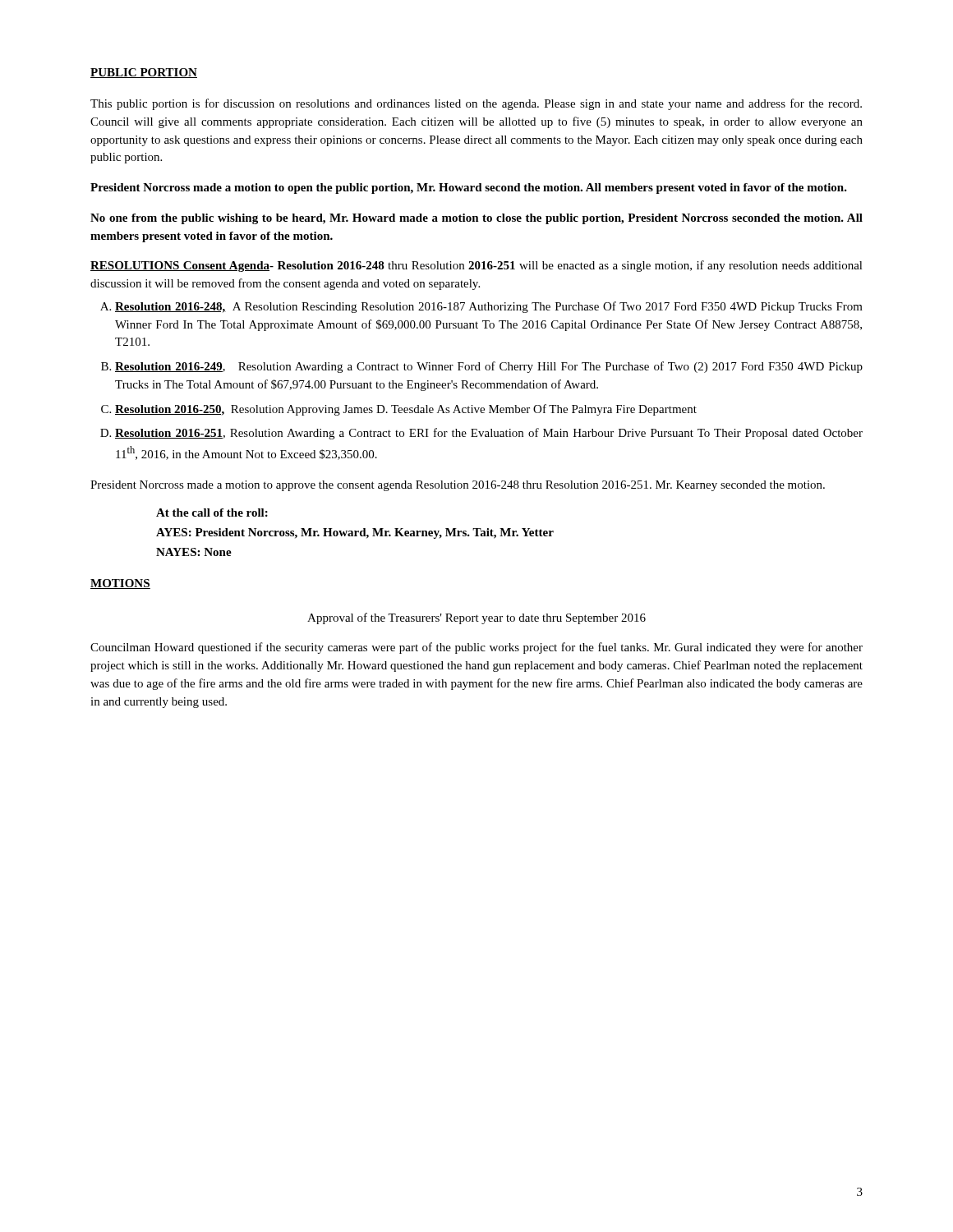
Task: Click on the text block containing "At the call of the"
Action: pyautogui.click(x=509, y=532)
